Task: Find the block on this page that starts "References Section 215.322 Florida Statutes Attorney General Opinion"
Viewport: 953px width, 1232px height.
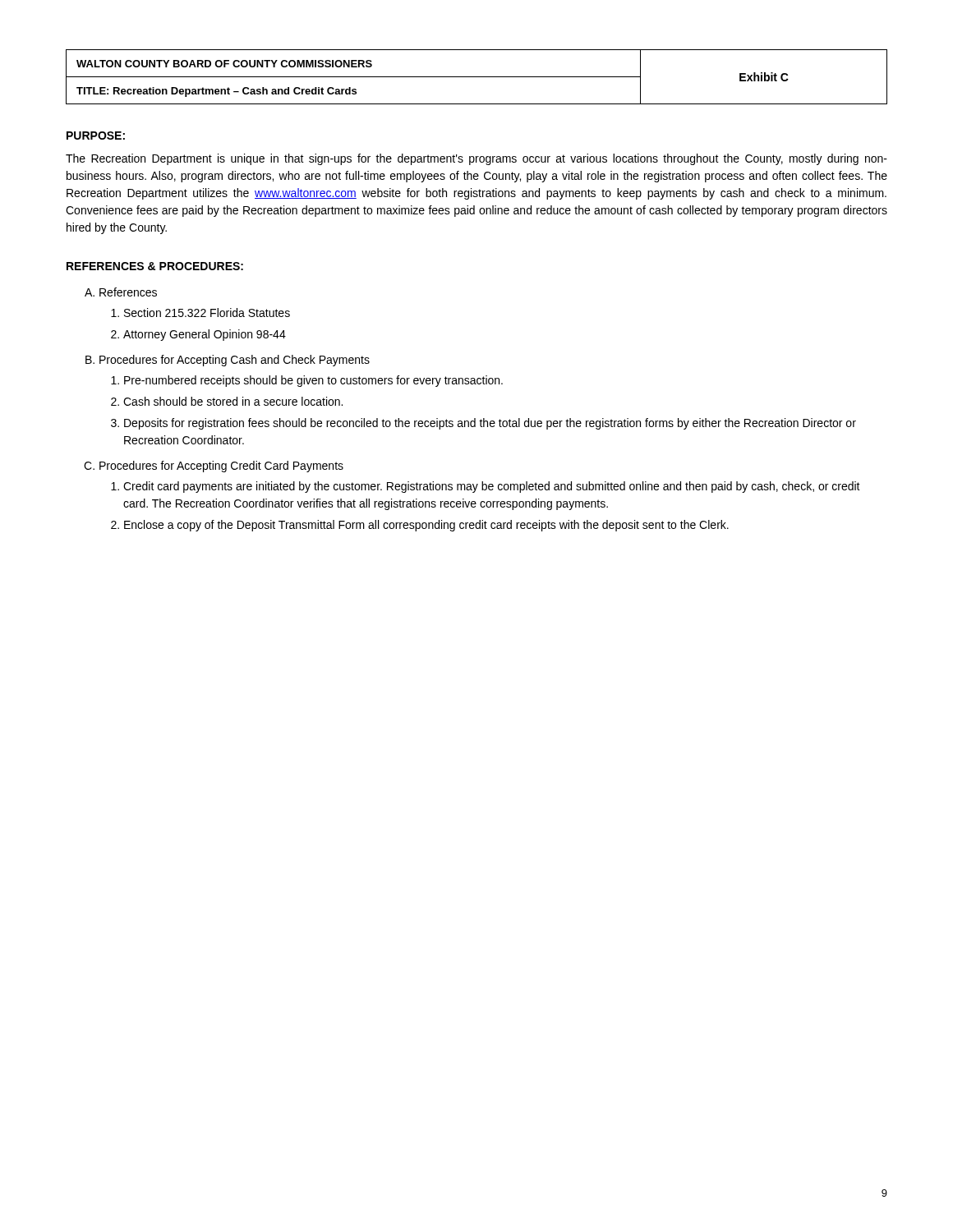Action: click(128, 292)
